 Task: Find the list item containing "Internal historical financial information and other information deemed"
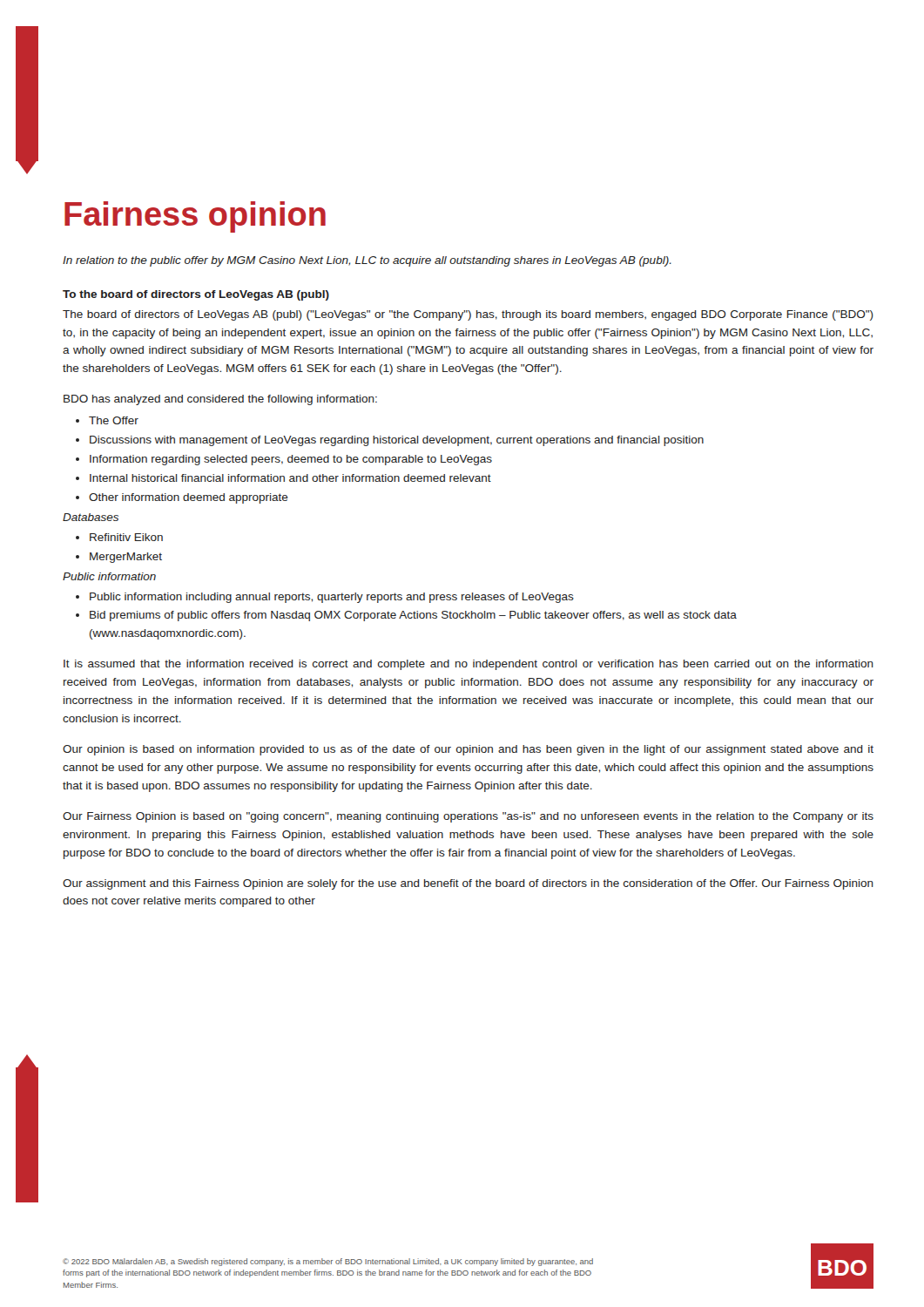pos(290,478)
